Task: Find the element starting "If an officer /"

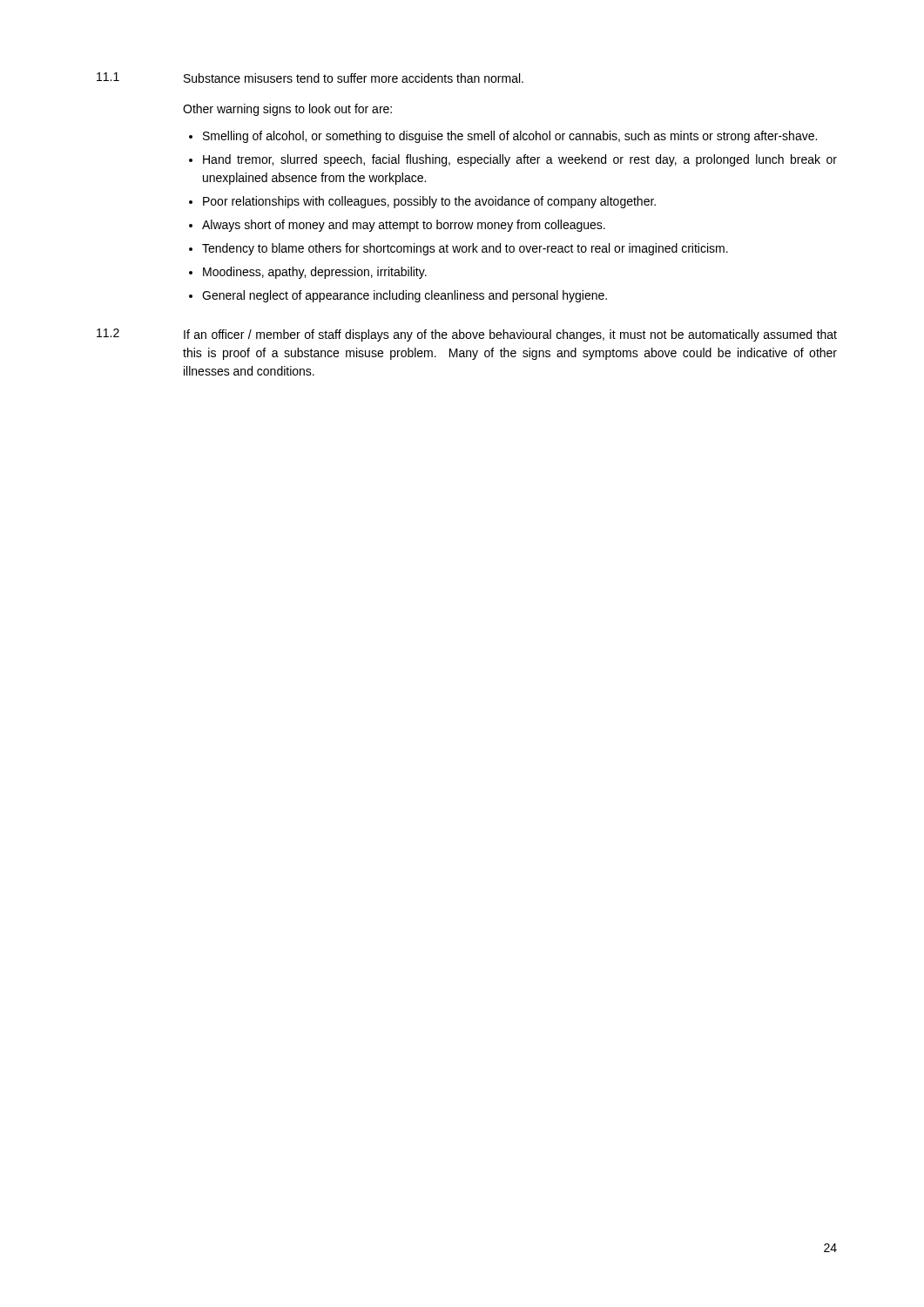Action: (x=510, y=353)
